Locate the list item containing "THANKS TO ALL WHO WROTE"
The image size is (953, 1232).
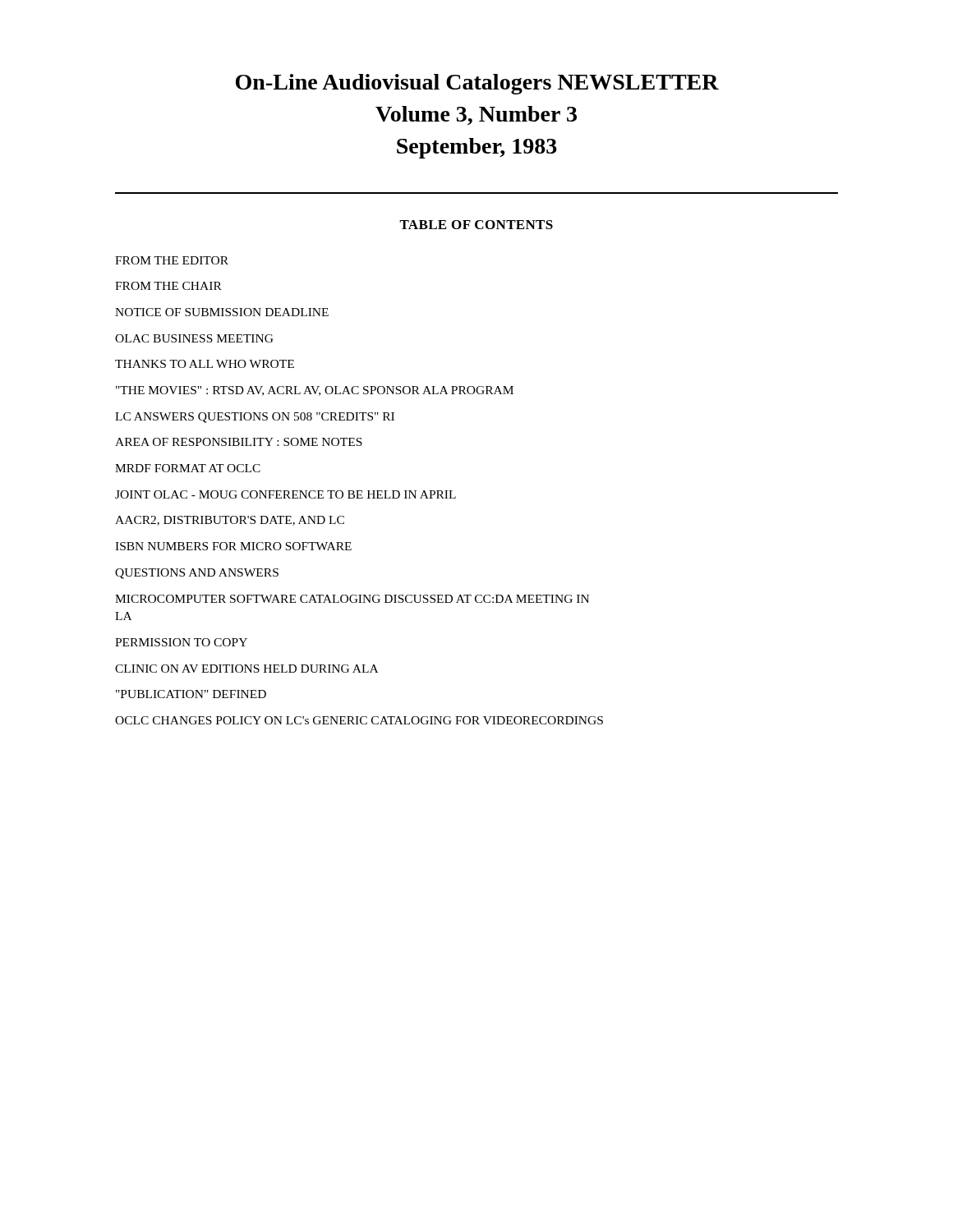(205, 364)
